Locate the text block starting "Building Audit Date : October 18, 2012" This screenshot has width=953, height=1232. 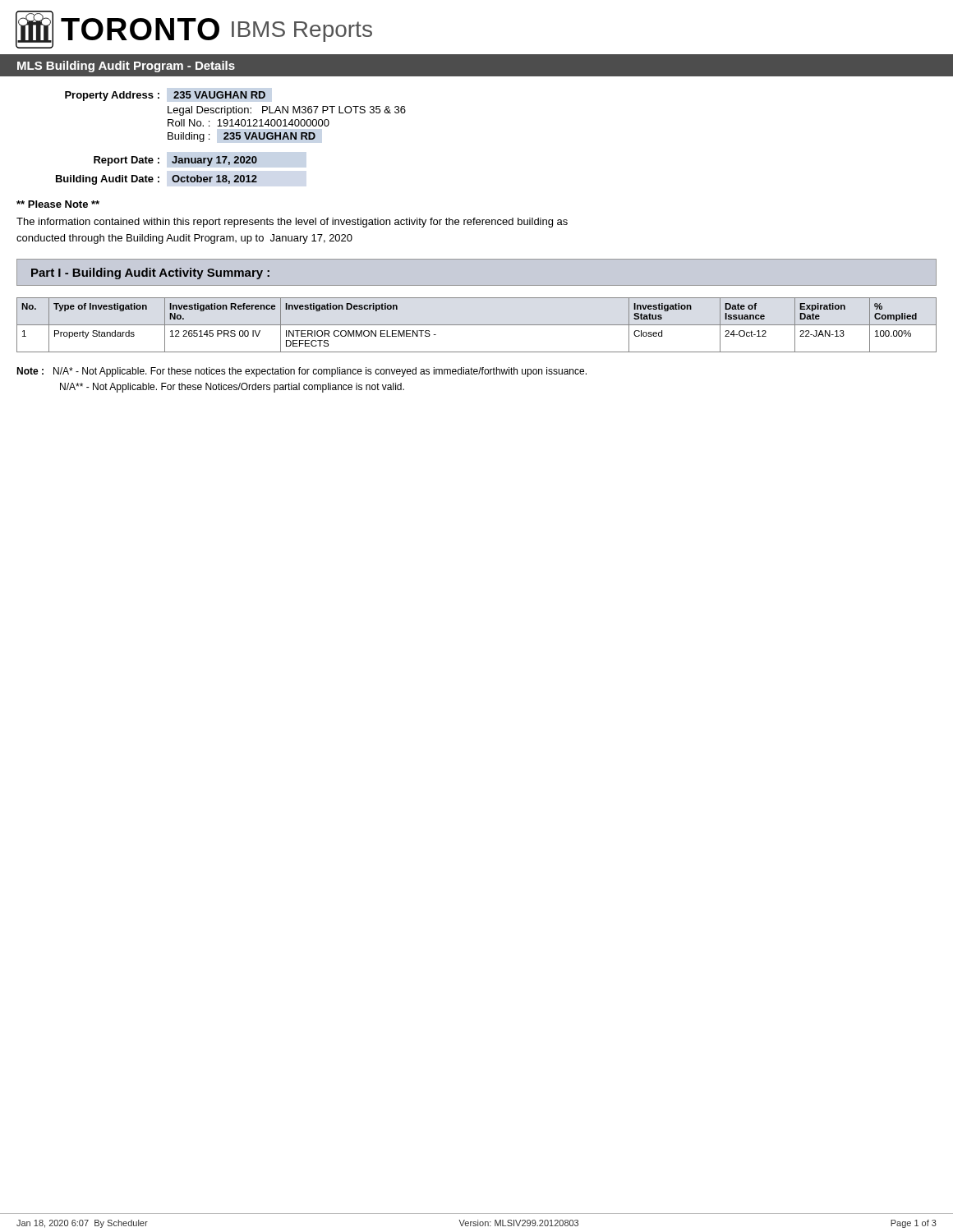pos(161,179)
